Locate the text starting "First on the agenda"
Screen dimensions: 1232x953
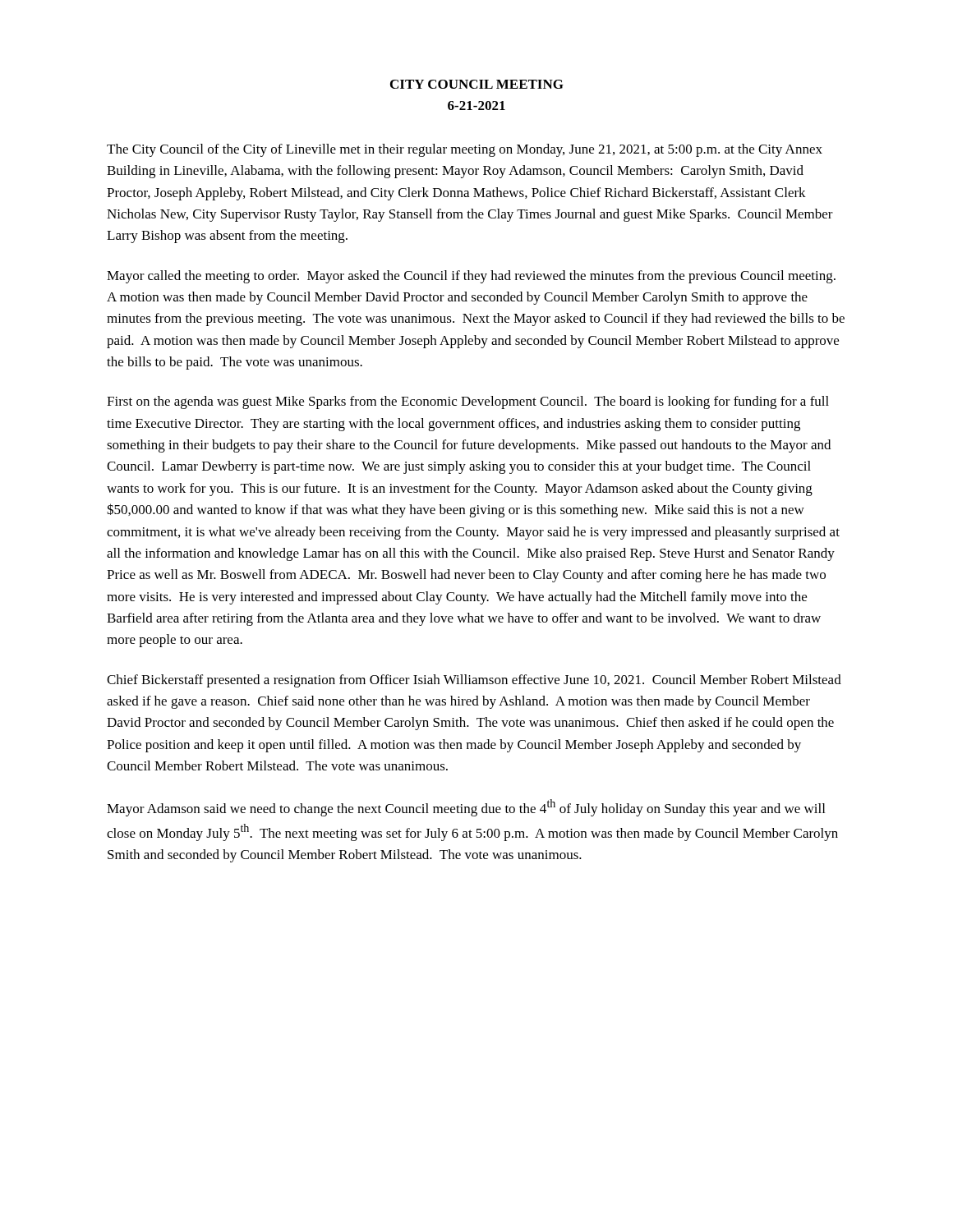click(x=476, y=521)
